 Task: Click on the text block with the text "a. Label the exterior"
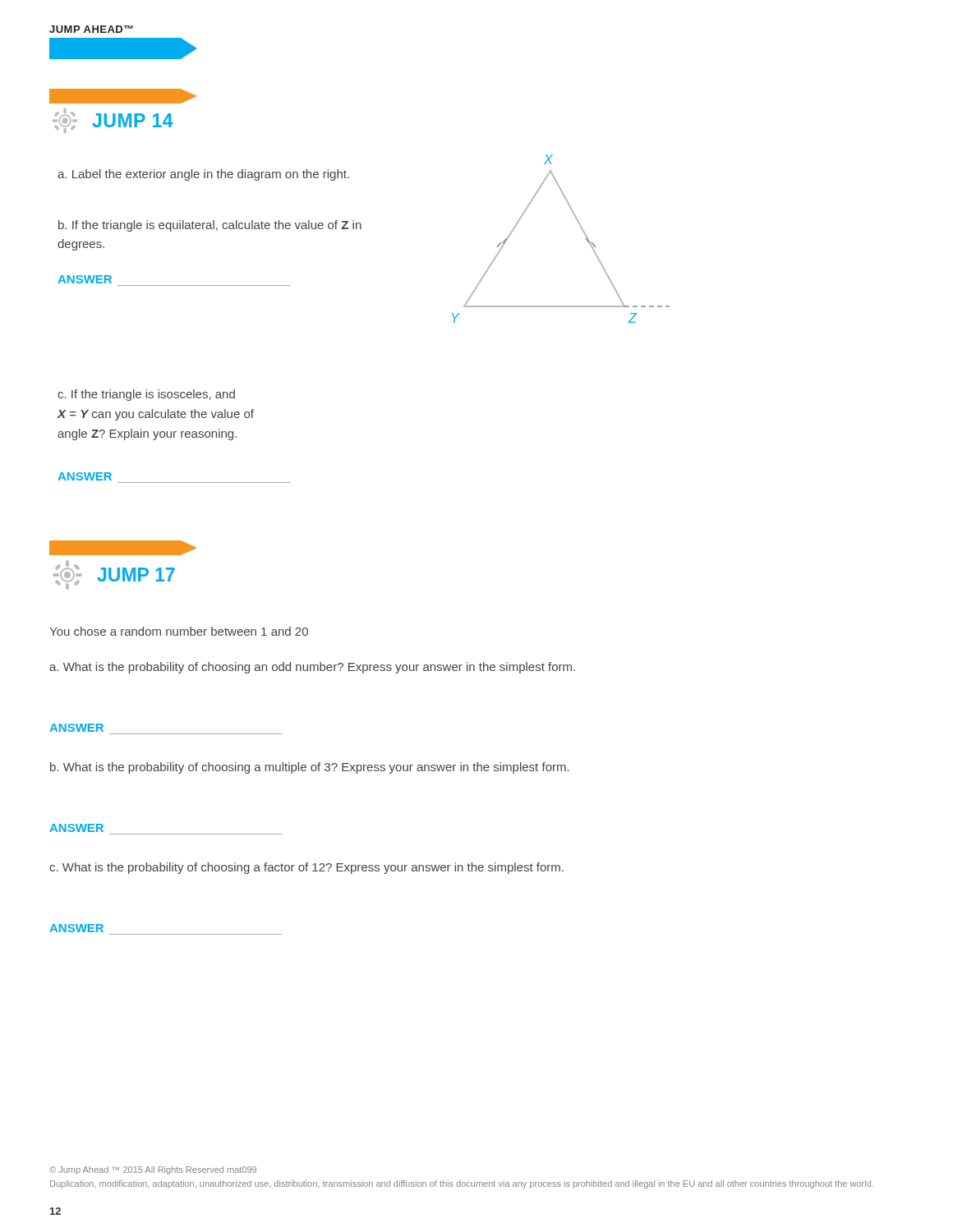204,174
